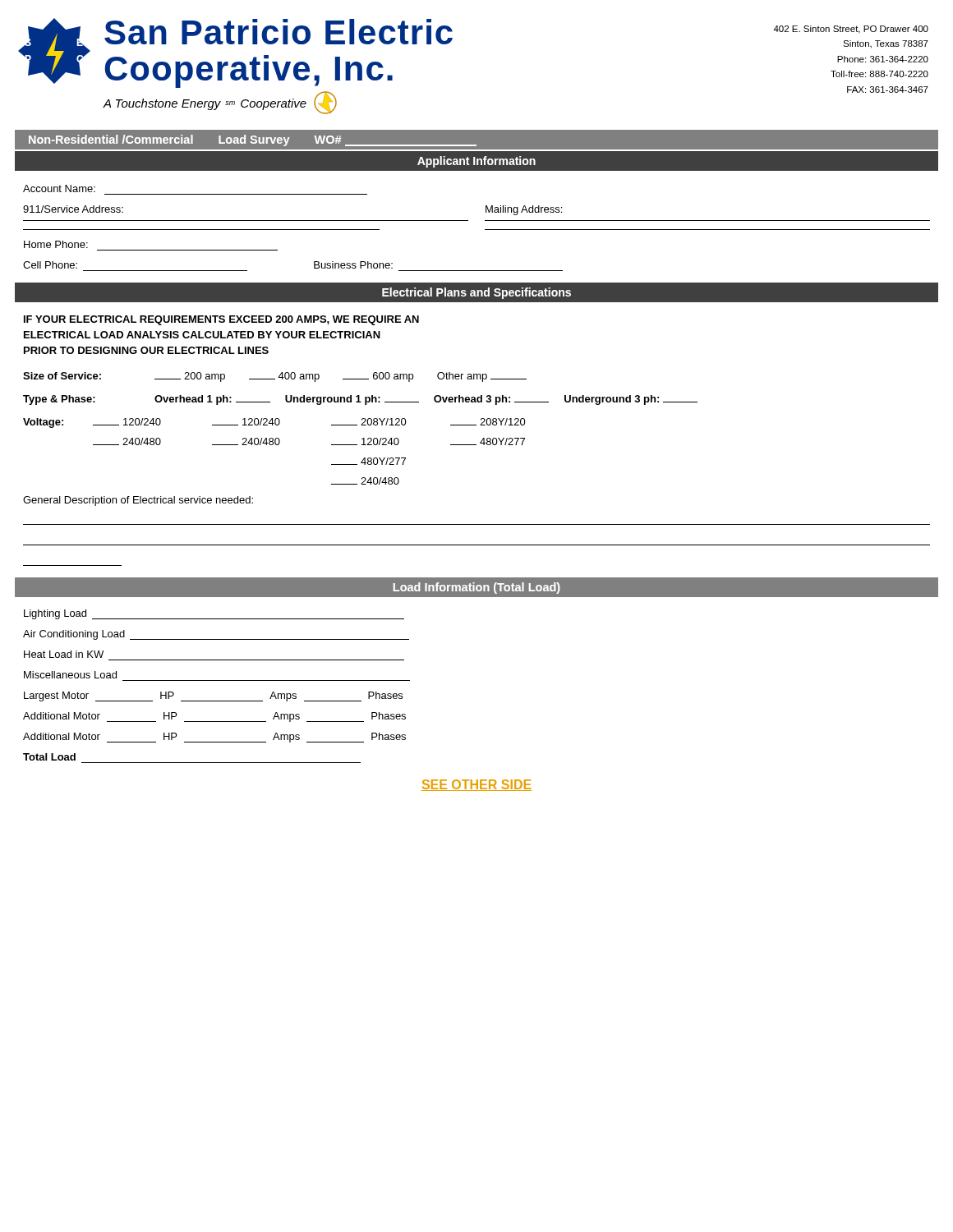
Task: Navigate to the text block starting "Heat Load in"
Action: pos(214,653)
